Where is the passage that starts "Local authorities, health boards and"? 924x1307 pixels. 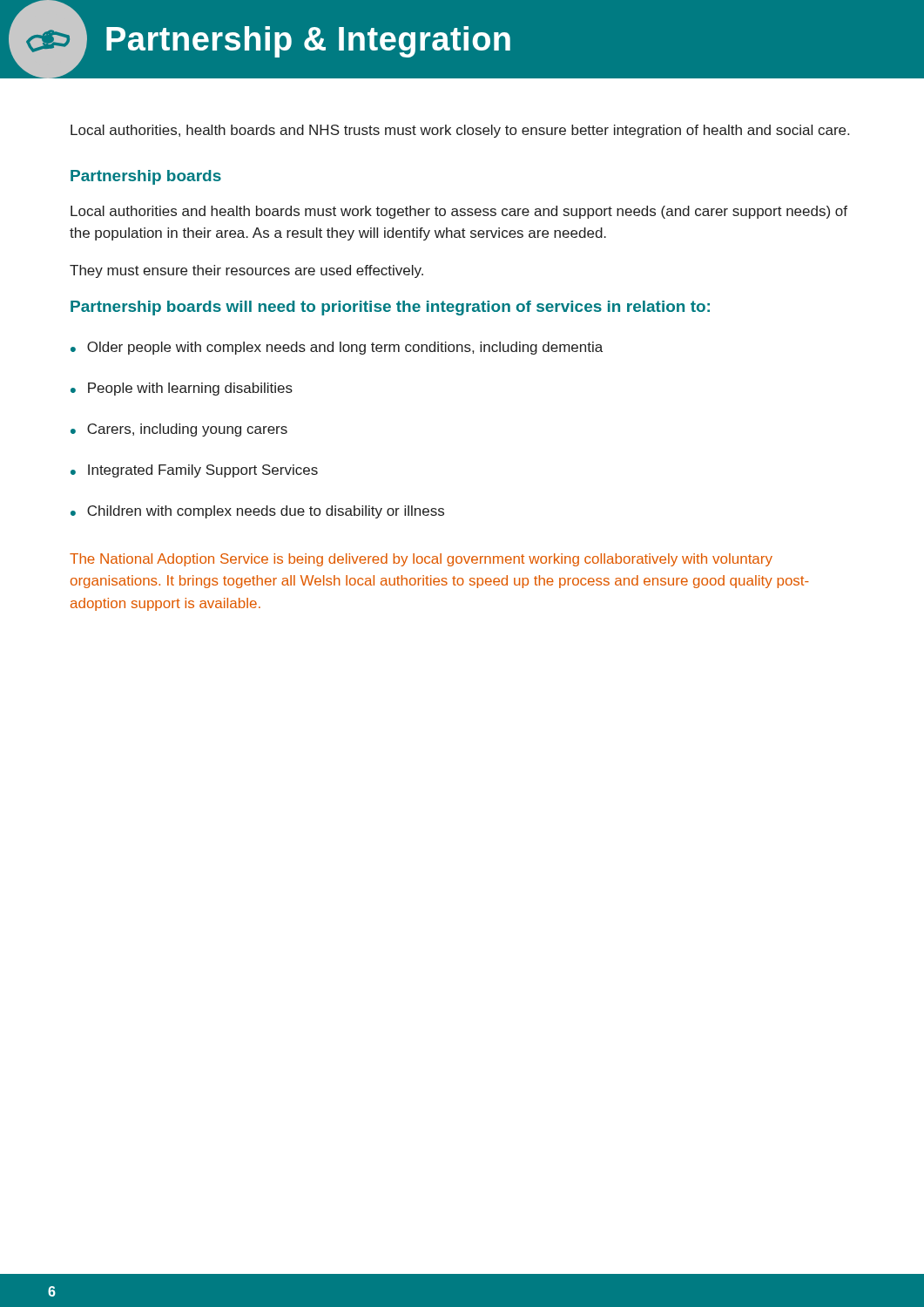click(462, 130)
